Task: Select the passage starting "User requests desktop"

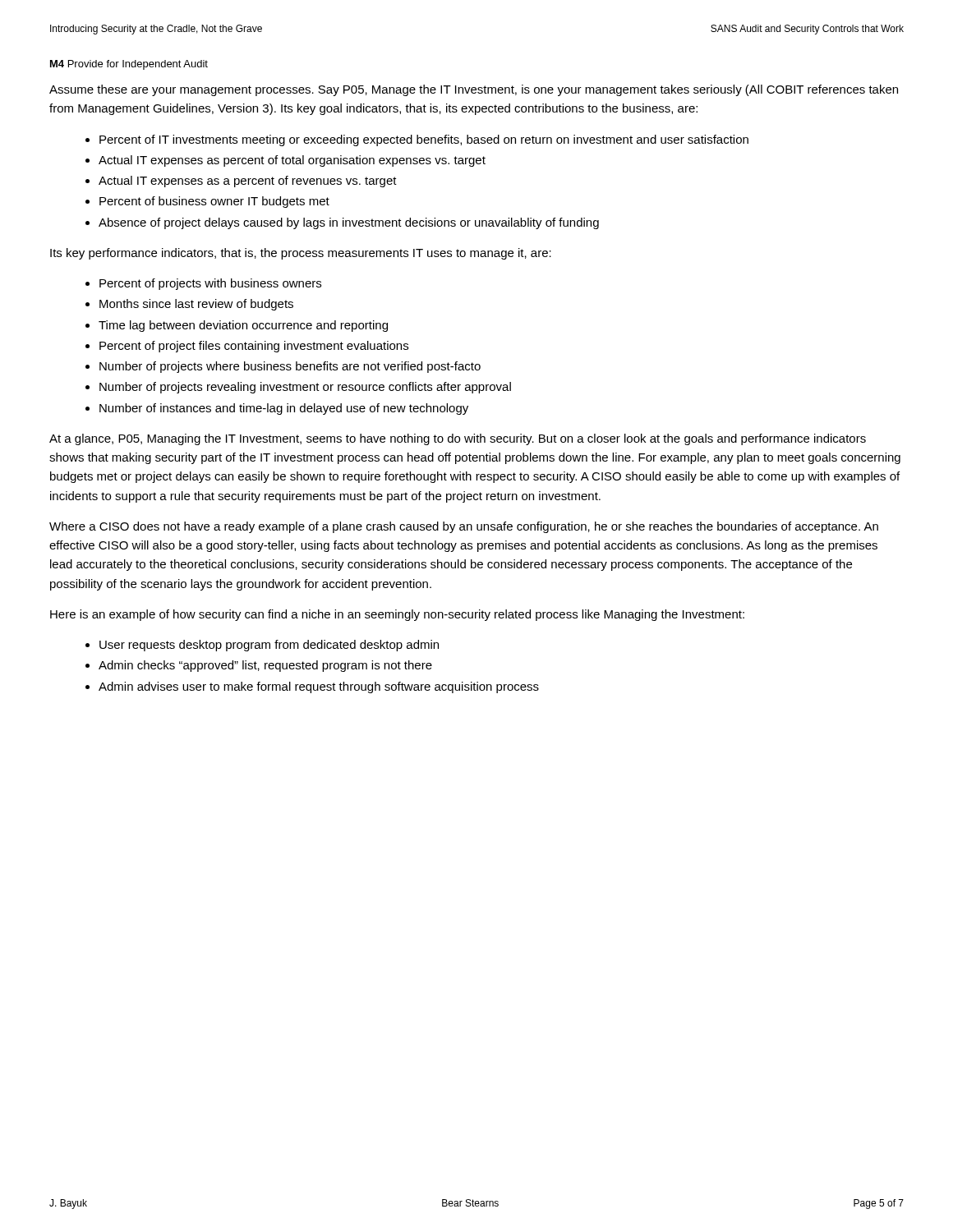Action: point(269,644)
